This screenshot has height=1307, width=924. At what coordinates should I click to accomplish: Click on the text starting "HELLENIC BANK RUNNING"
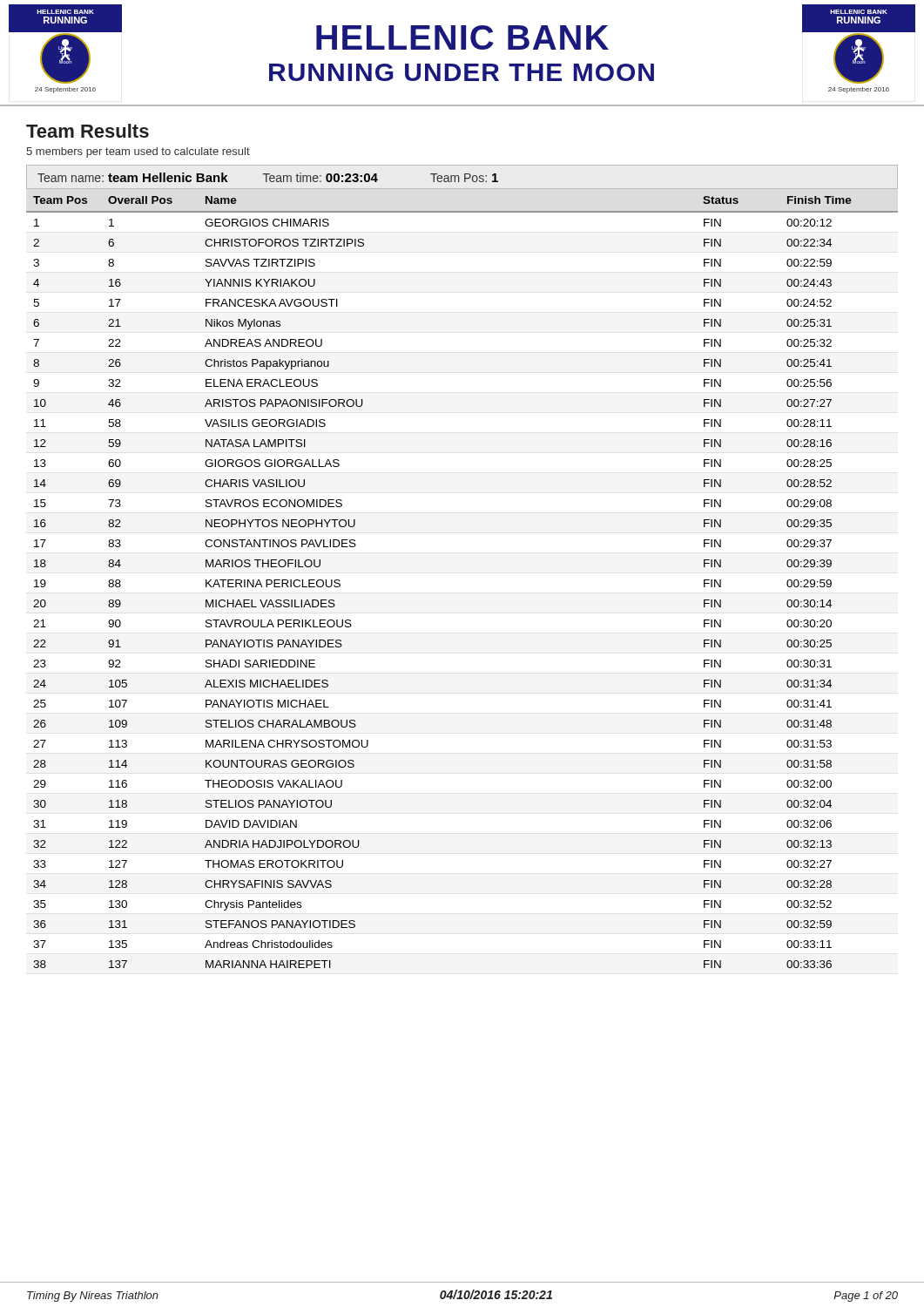[462, 52]
